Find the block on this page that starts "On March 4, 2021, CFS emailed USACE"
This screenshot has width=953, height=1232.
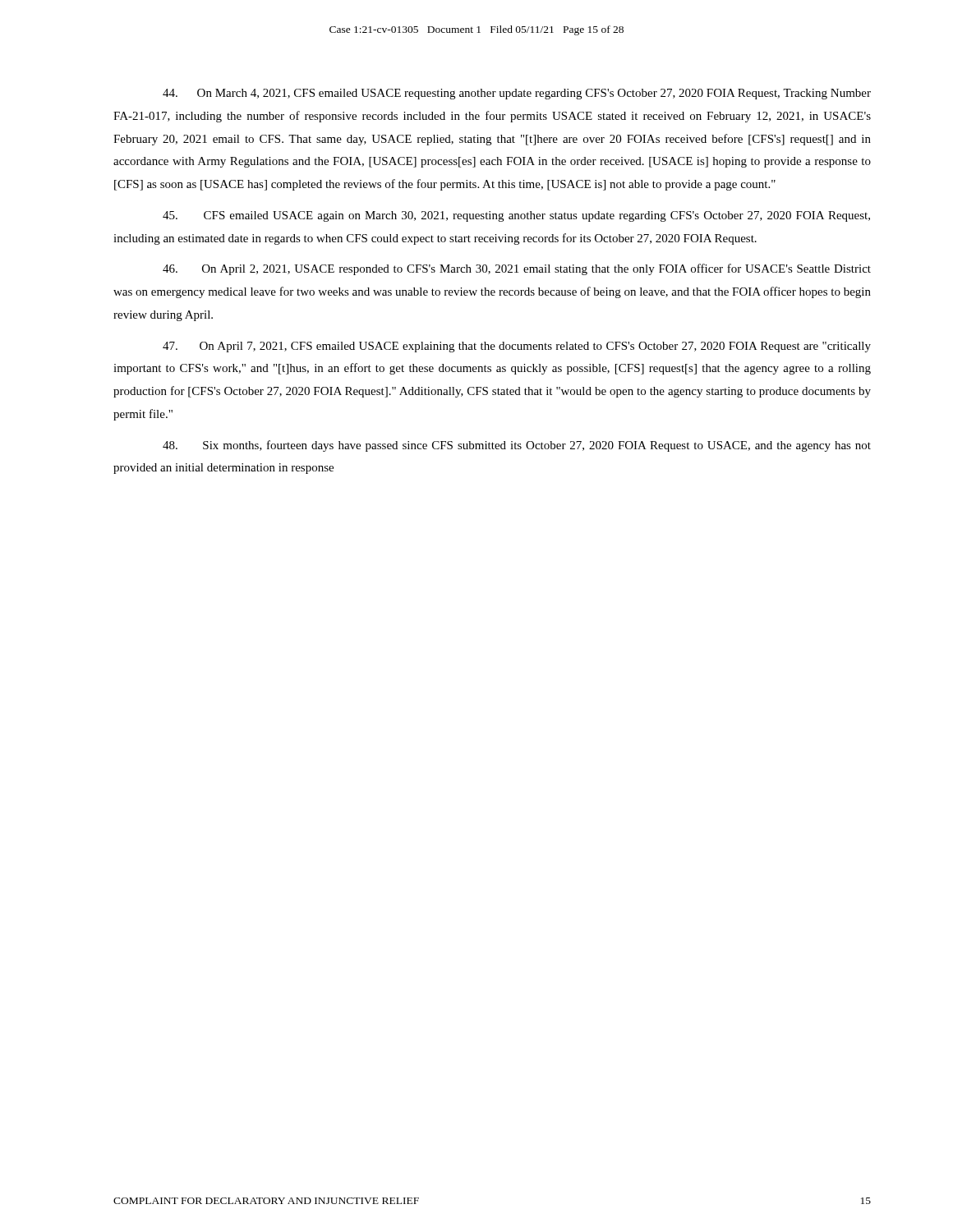492,138
